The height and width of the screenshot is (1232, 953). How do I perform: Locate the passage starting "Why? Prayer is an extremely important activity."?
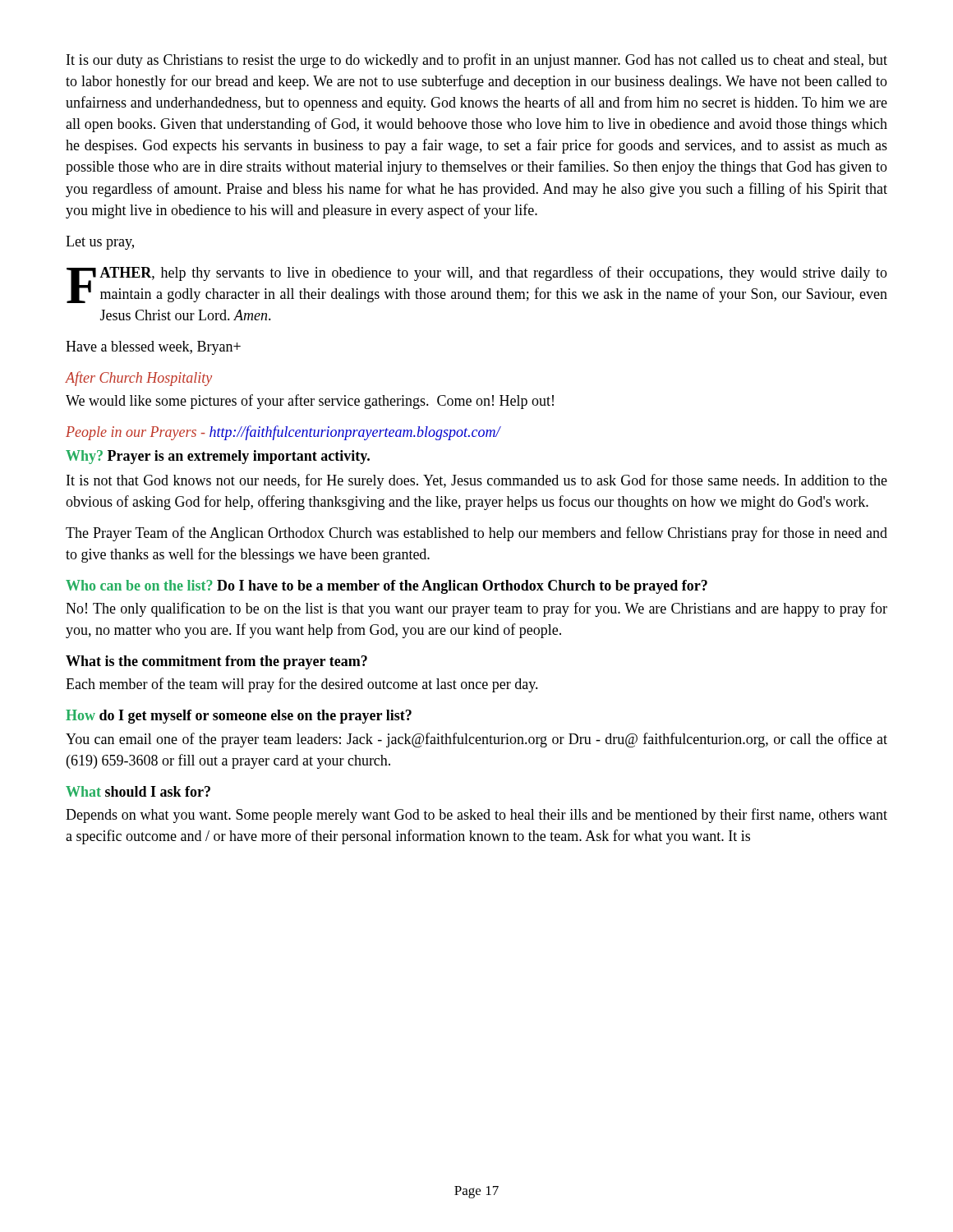[218, 457]
